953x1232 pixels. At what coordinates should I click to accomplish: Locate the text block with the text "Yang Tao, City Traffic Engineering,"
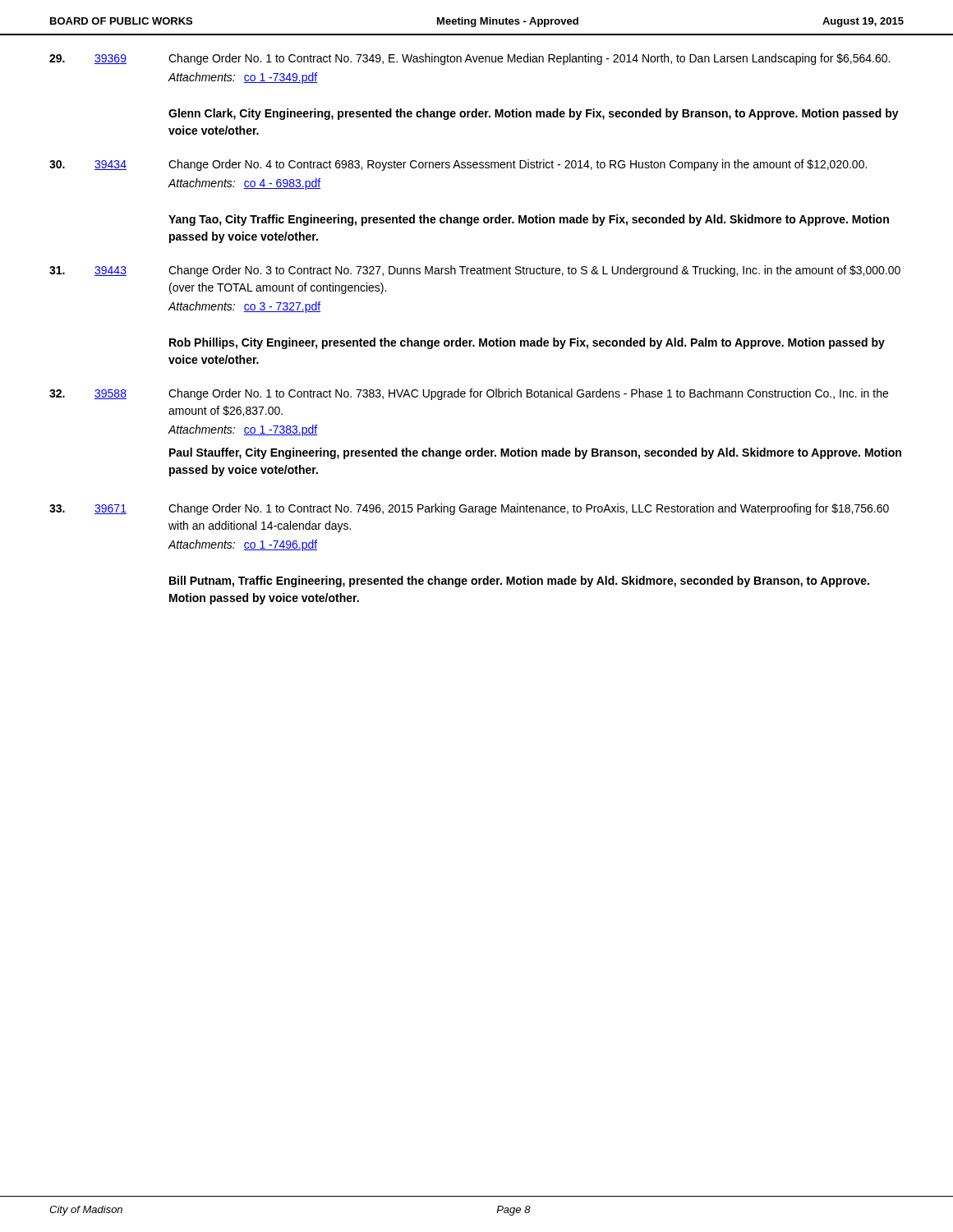pyautogui.click(x=476, y=231)
